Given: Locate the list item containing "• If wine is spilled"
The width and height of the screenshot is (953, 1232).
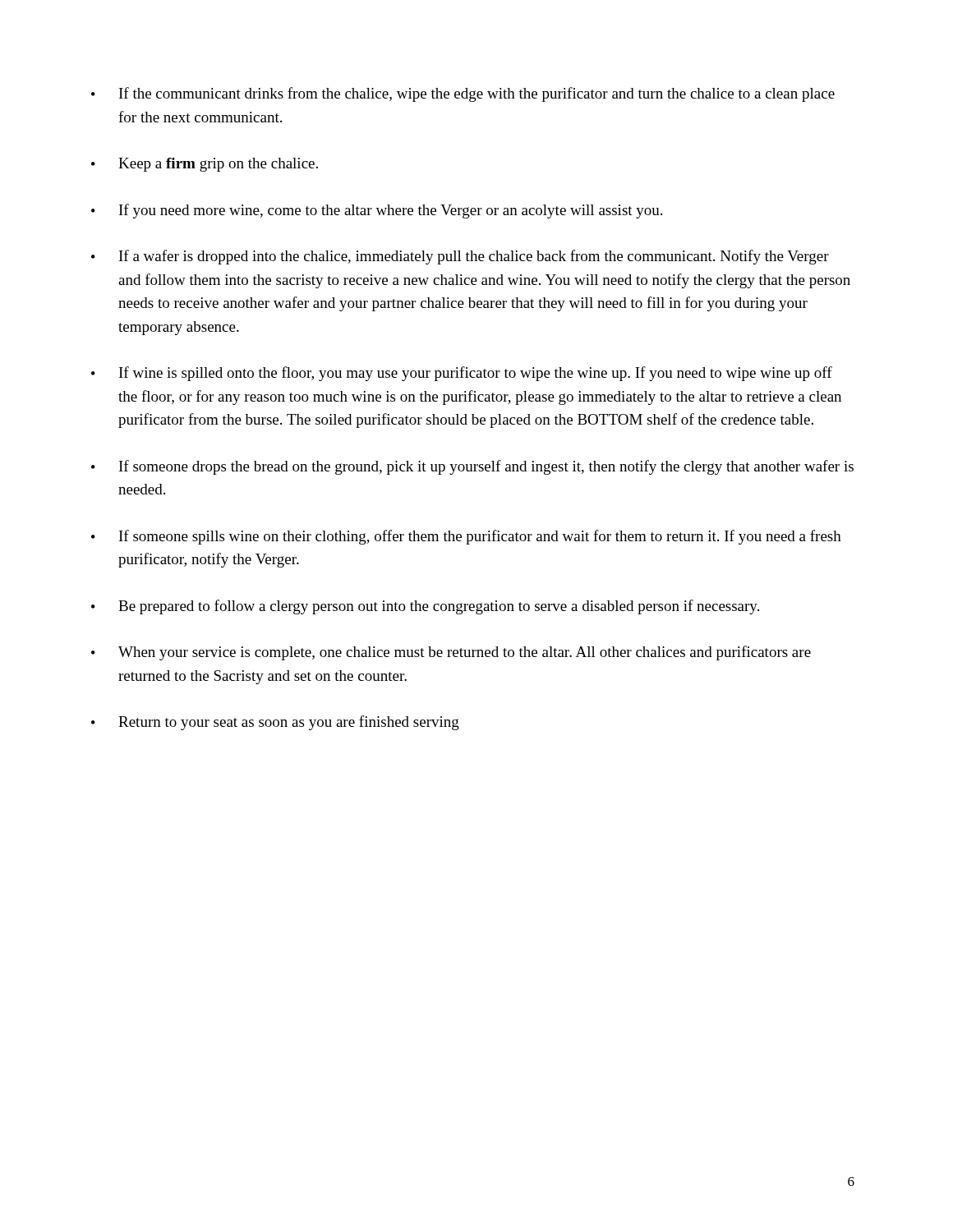Looking at the screenshot, I should coord(472,396).
